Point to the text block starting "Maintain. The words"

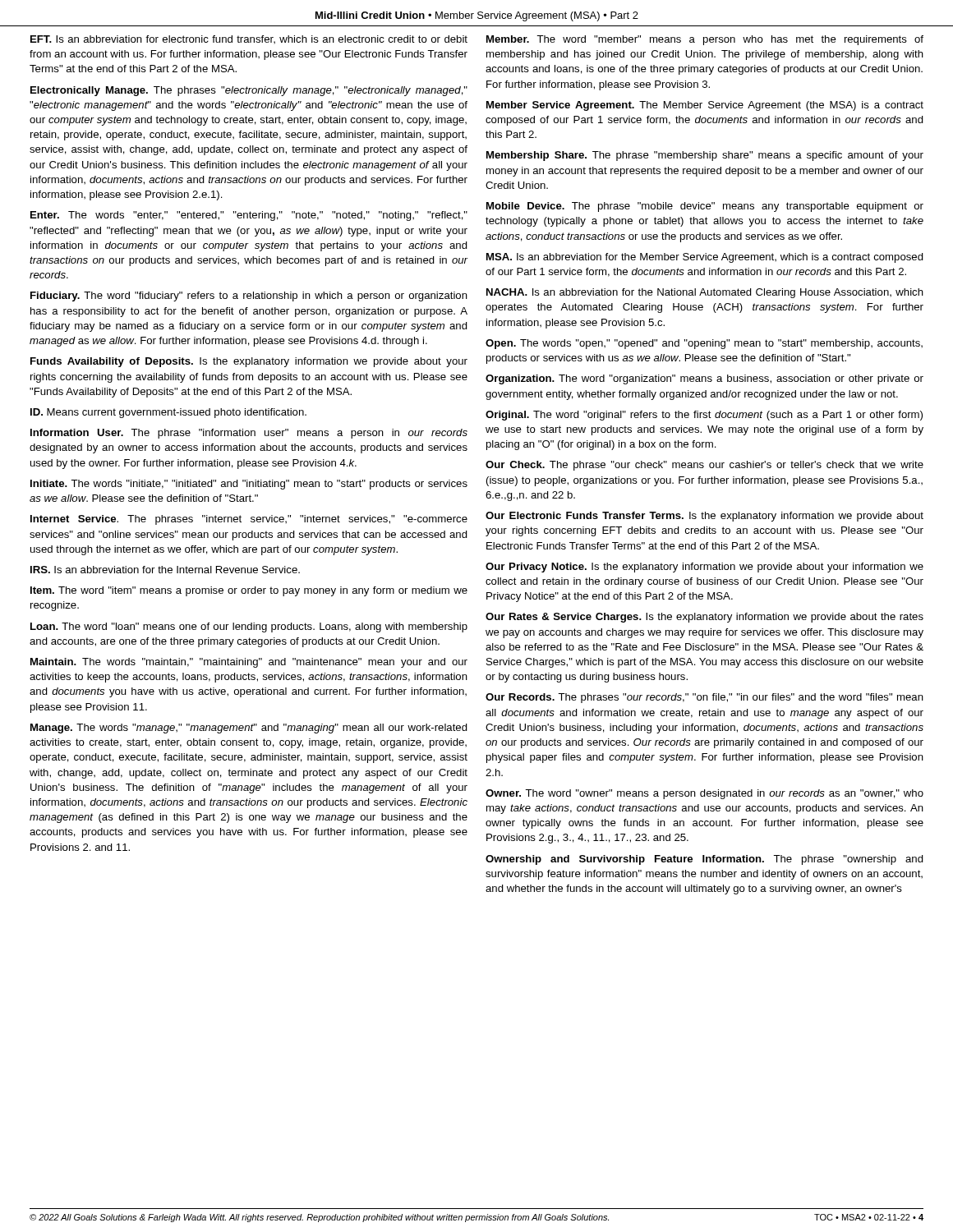[x=248, y=684]
